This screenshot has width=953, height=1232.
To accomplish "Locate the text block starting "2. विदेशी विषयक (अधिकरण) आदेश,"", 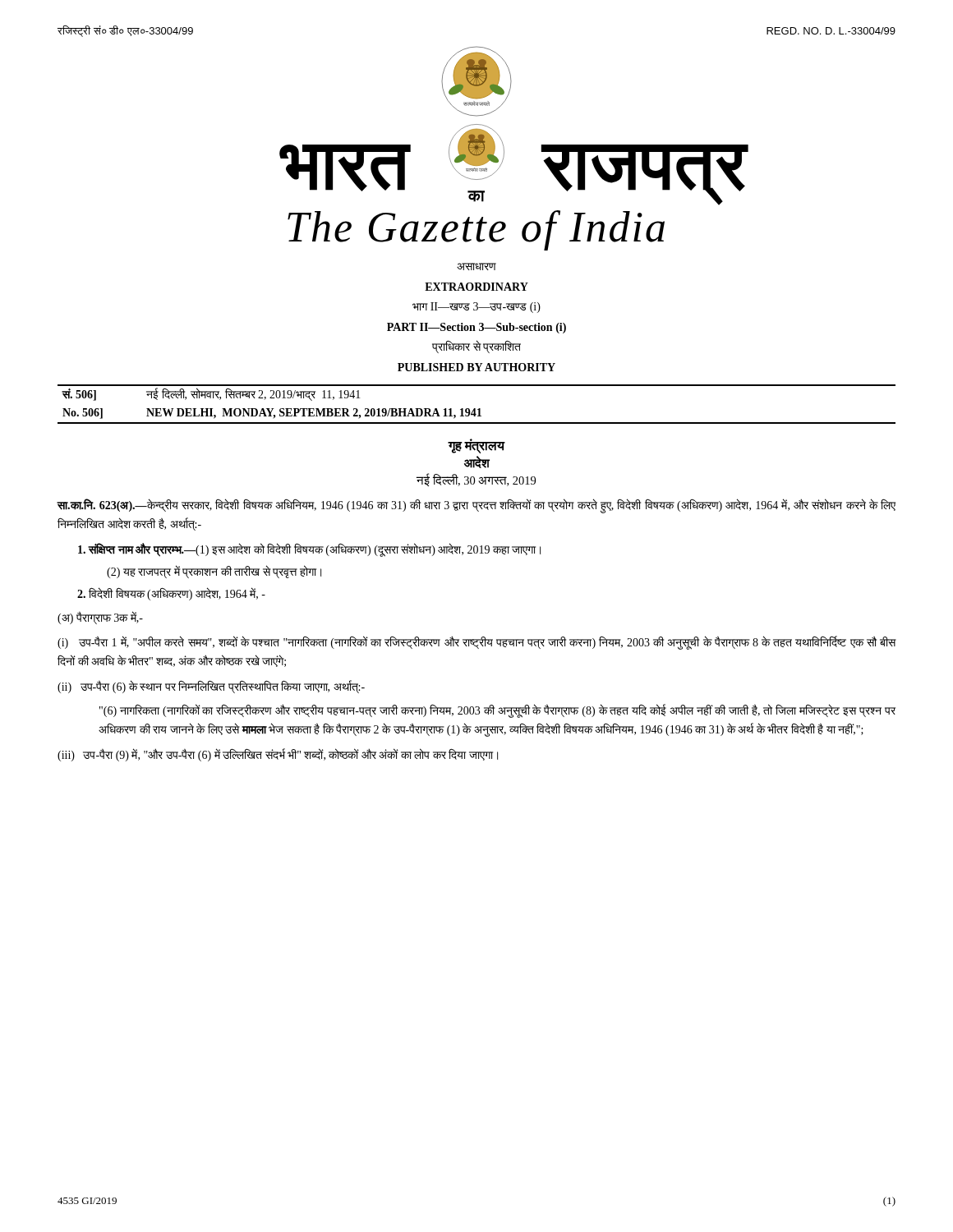I will click(x=166, y=595).
